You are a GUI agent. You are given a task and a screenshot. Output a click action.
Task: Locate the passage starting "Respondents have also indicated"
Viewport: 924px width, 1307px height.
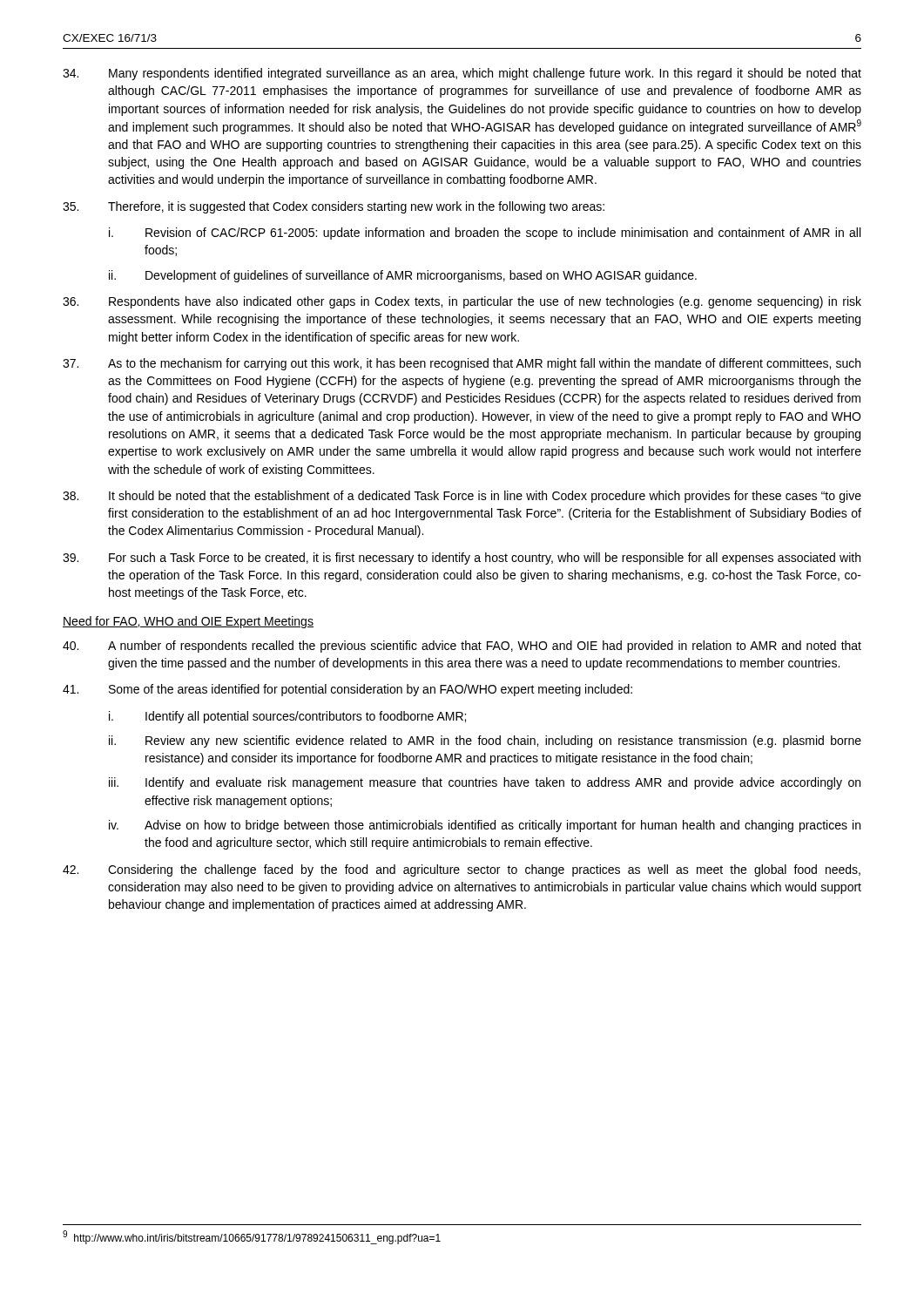pos(462,319)
